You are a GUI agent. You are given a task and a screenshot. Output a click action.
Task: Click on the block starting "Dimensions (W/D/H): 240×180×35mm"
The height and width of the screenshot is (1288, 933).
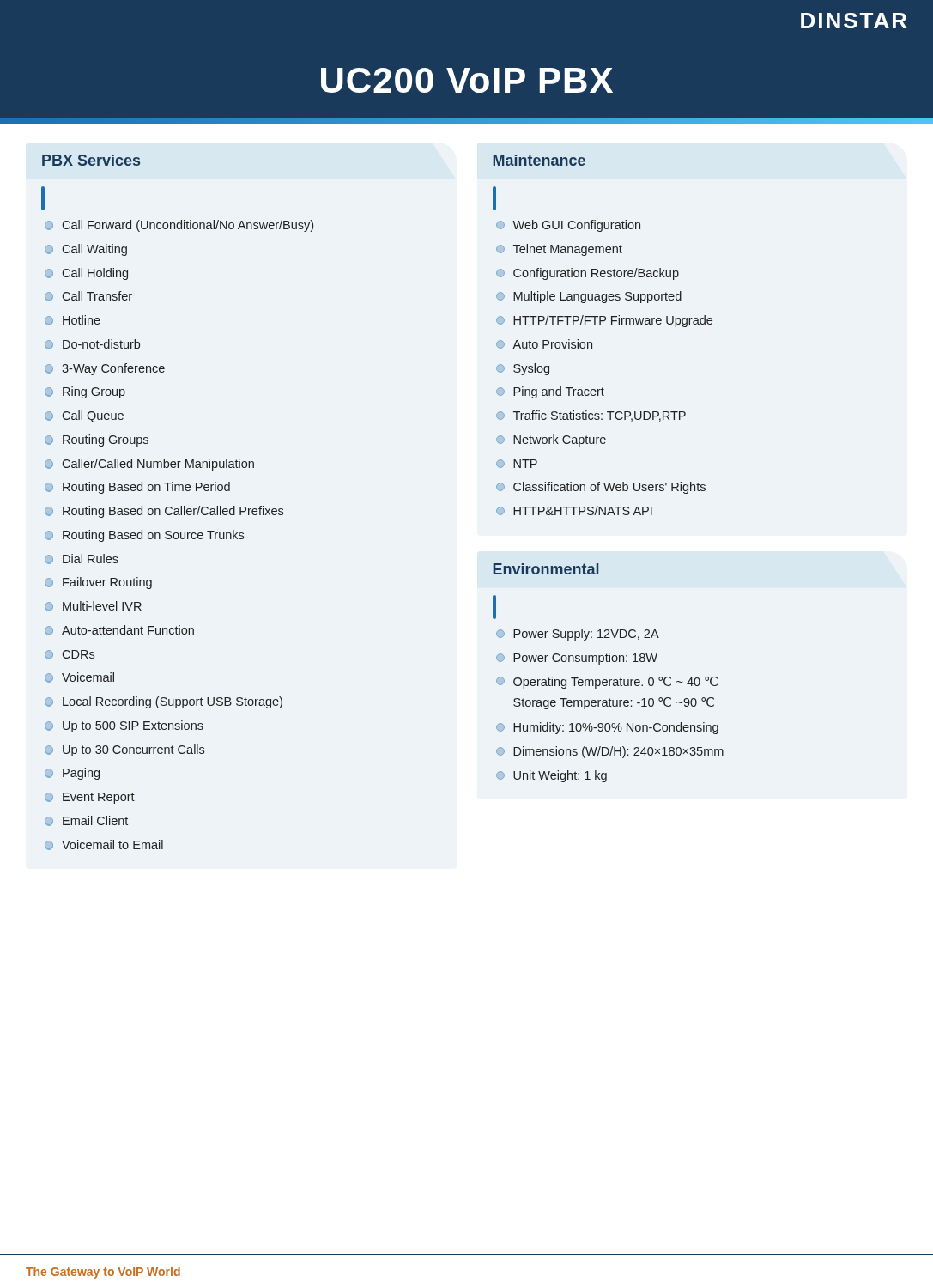[x=610, y=751]
